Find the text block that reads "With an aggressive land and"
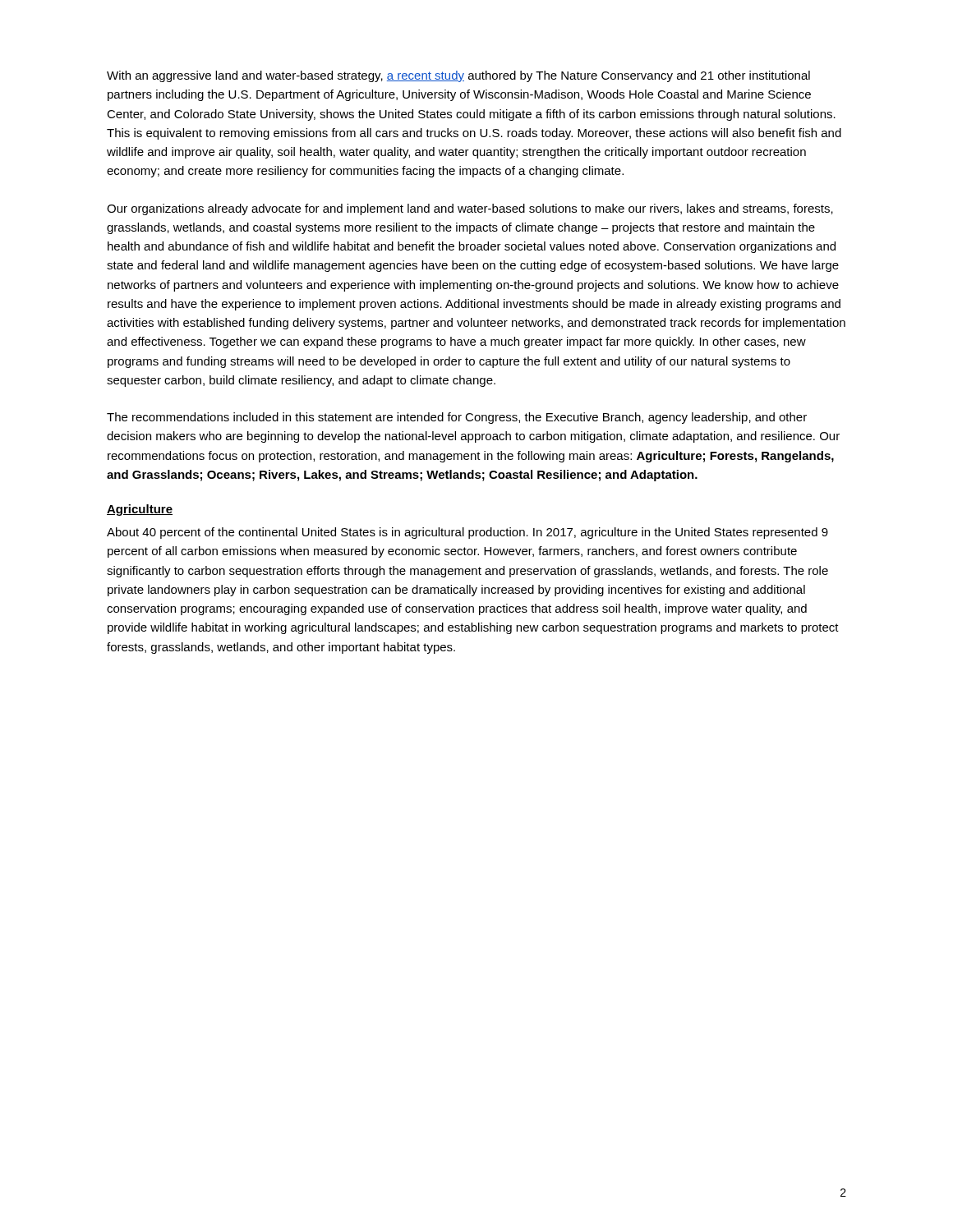 (x=474, y=123)
